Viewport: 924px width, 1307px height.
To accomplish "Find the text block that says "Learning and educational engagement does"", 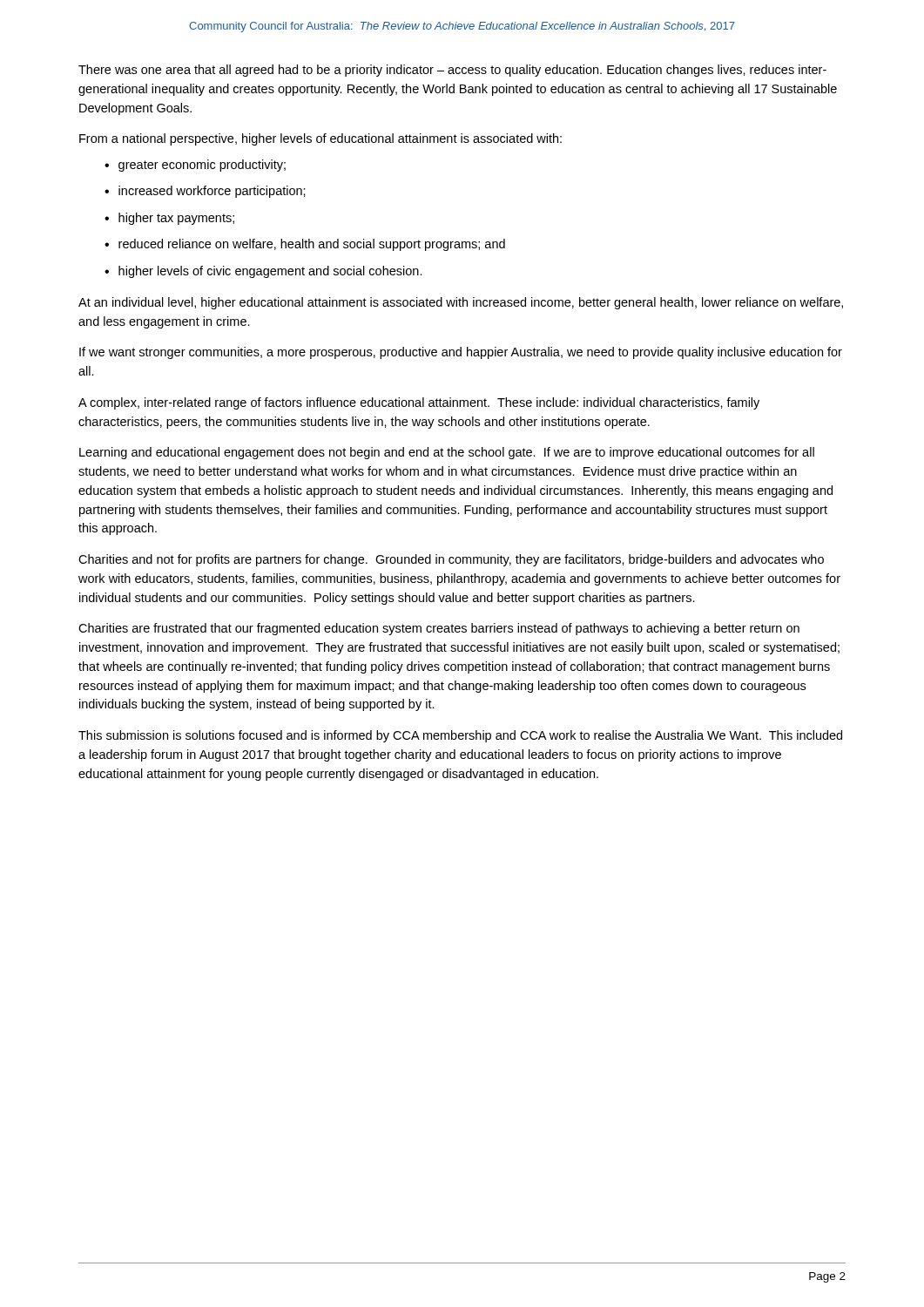I will 456,491.
